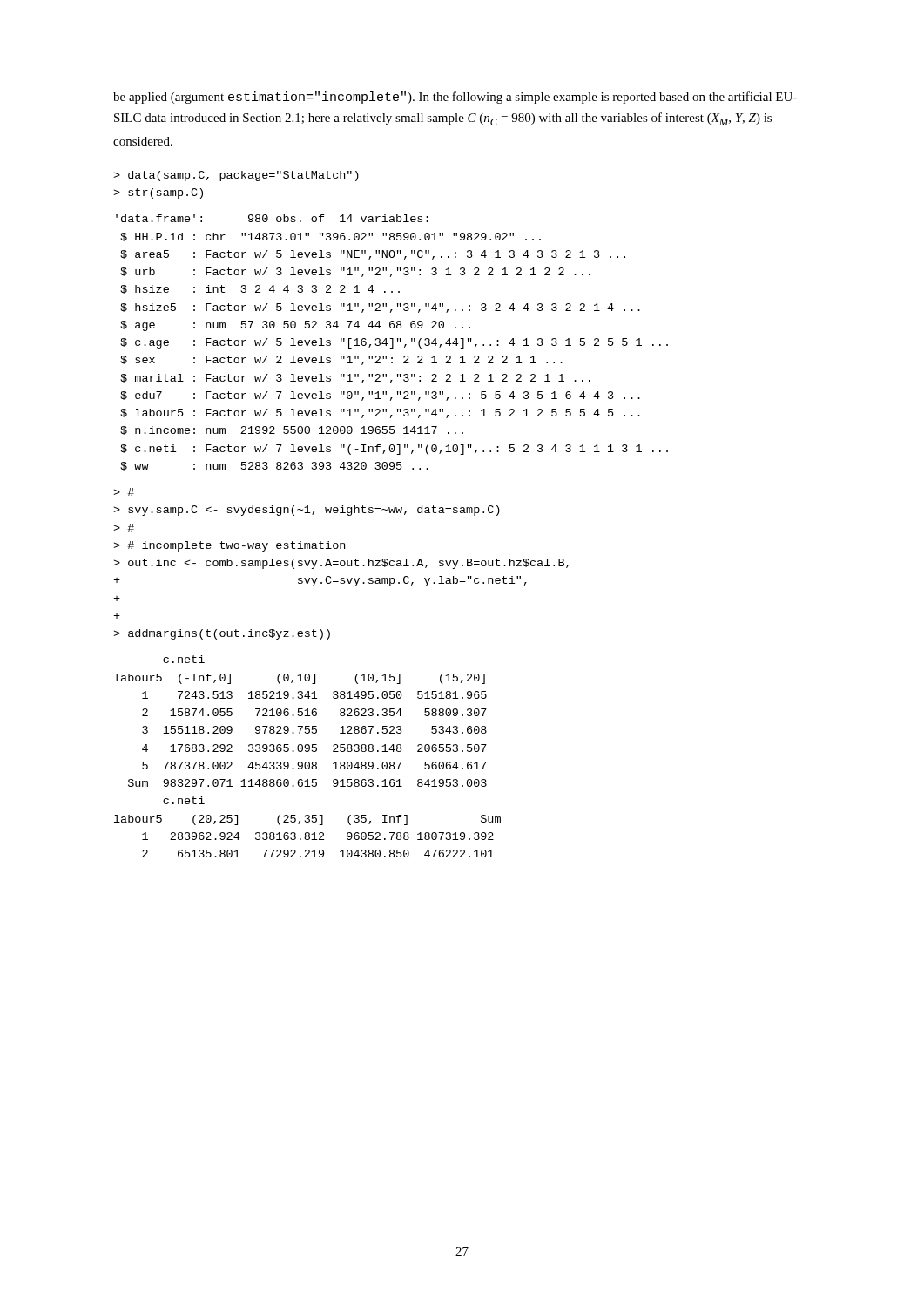Viewport: 924px width, 1307px height.
Task: Select the text starting "c.neti labour5 (-Inf,0] (0,10]"
Action: coord(307,757)
